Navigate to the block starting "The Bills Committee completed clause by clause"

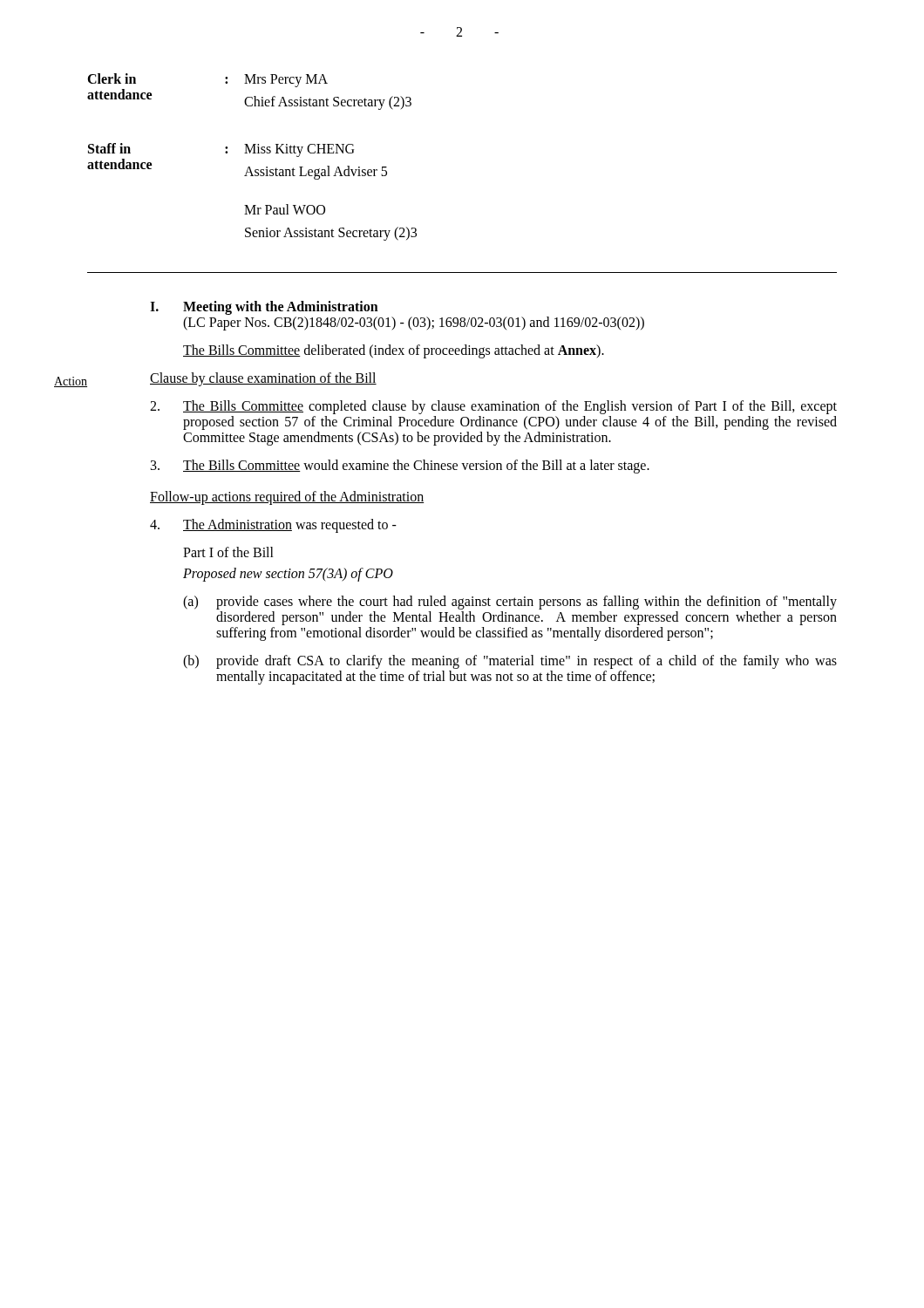coord(493,422)
